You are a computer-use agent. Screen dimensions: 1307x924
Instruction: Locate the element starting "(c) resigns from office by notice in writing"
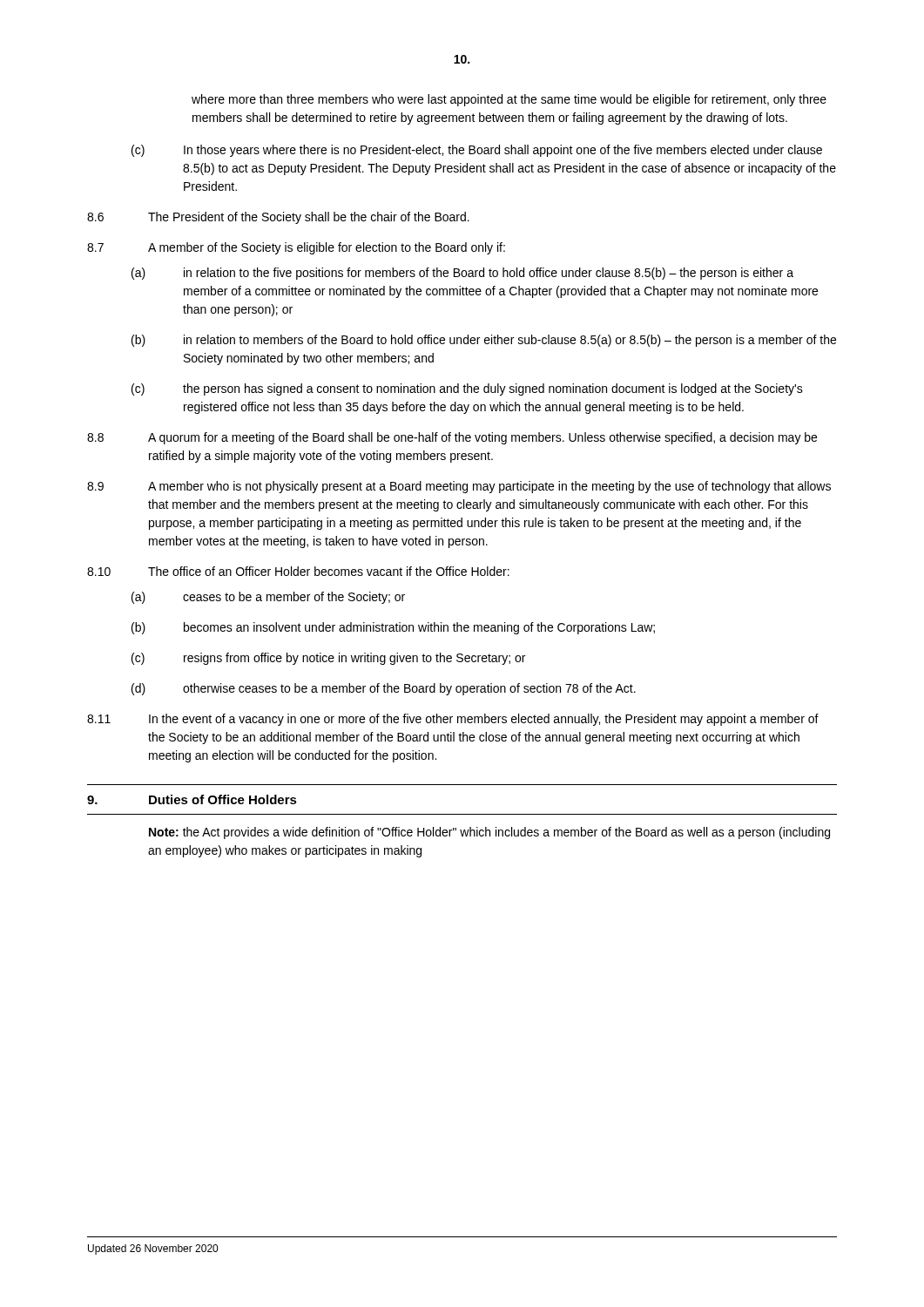484,658
